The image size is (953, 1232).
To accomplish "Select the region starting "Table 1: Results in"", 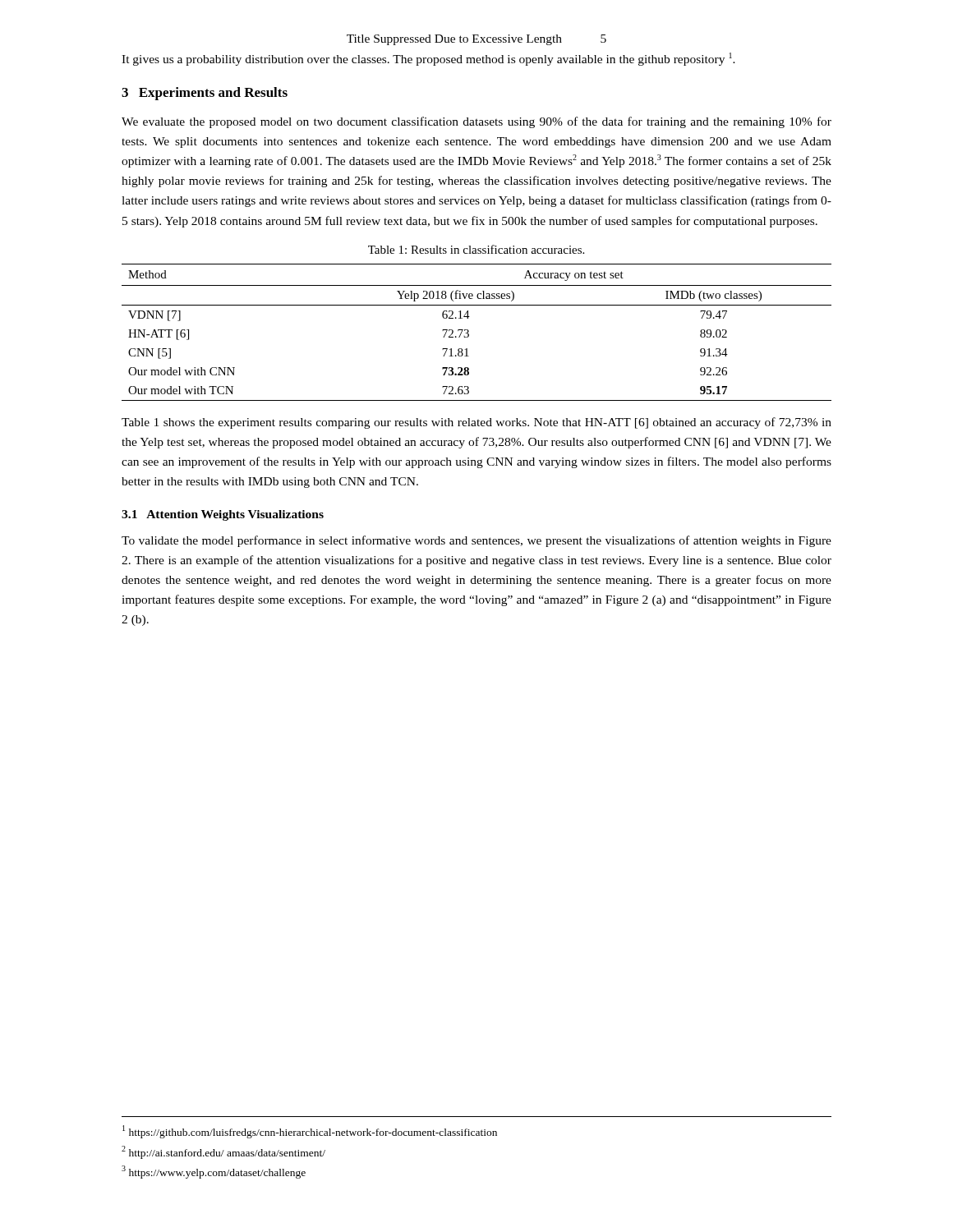I will pos(476,249).
